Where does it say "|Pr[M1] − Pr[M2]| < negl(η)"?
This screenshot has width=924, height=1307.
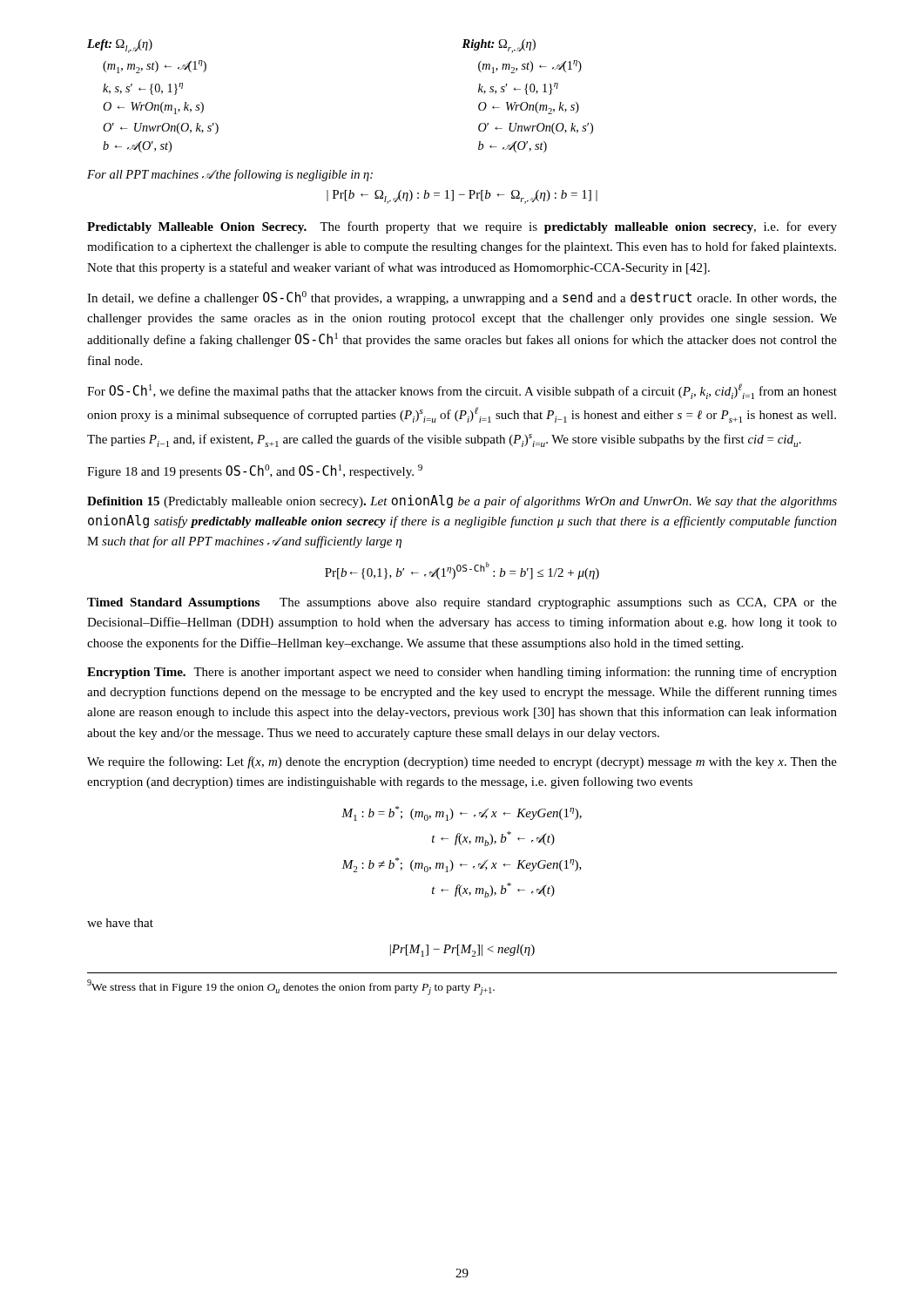tap(462, 950)
